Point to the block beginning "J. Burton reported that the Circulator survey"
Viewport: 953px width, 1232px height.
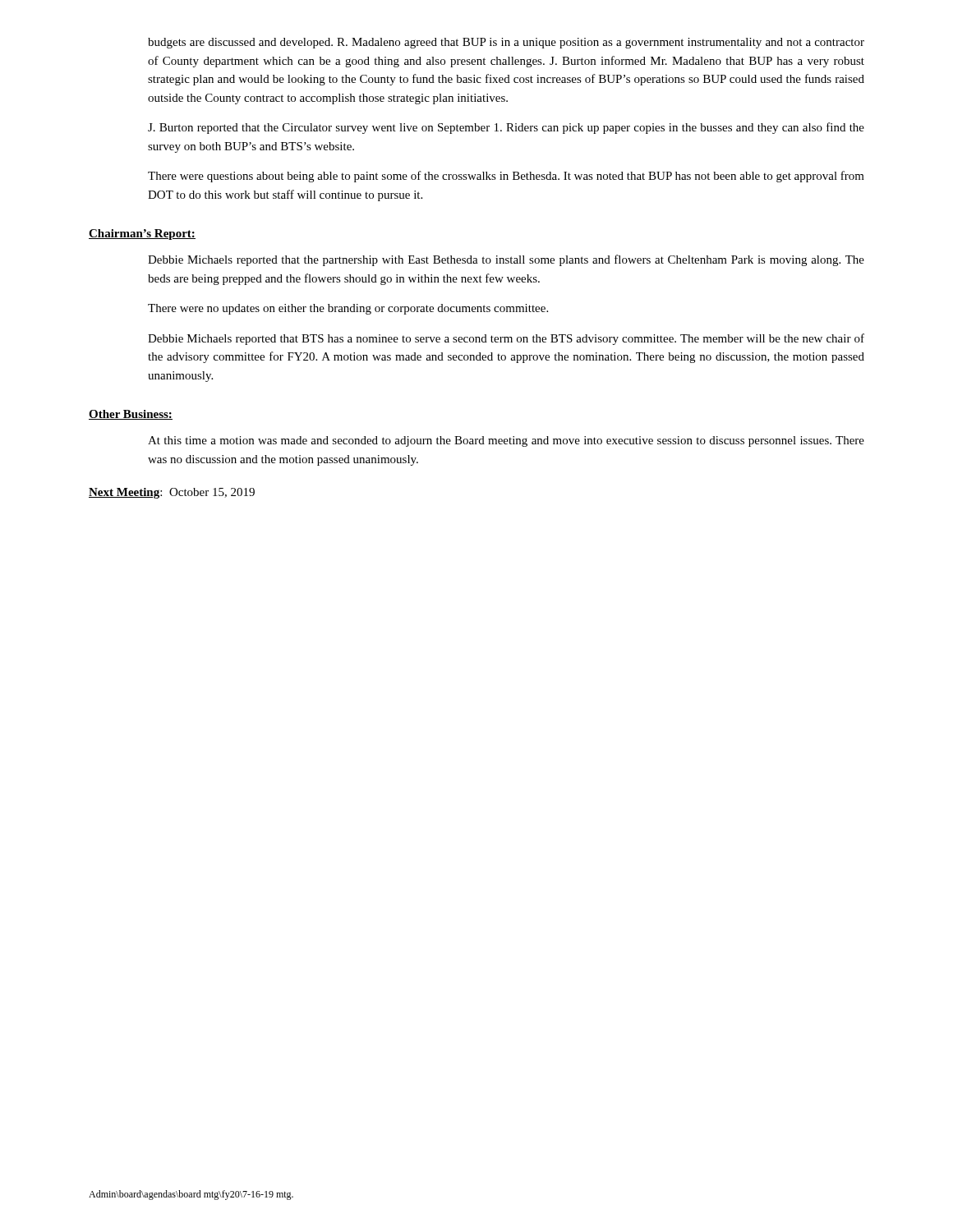(x=506, y=137)
